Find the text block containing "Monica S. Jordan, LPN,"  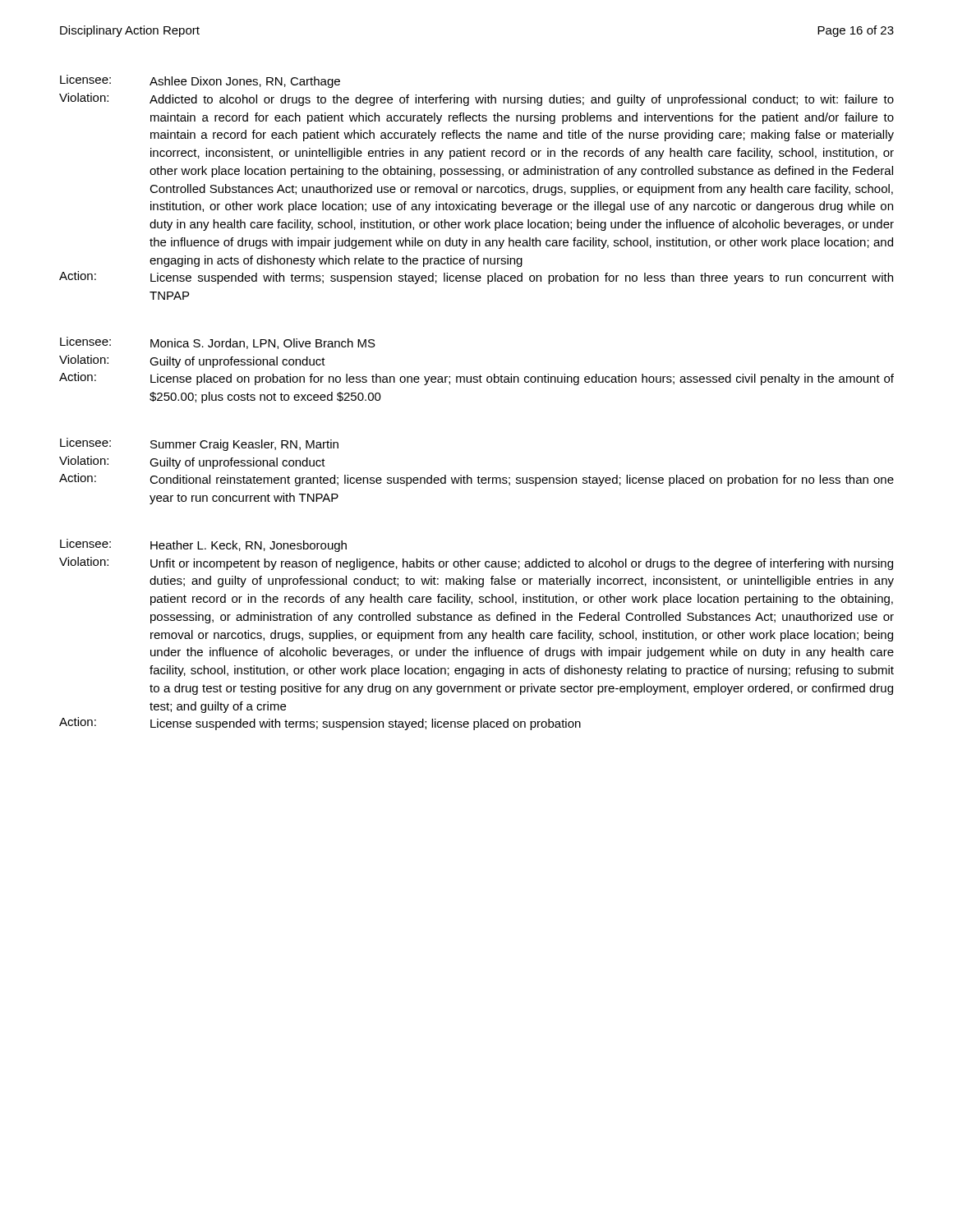click(x=263, y=343)
